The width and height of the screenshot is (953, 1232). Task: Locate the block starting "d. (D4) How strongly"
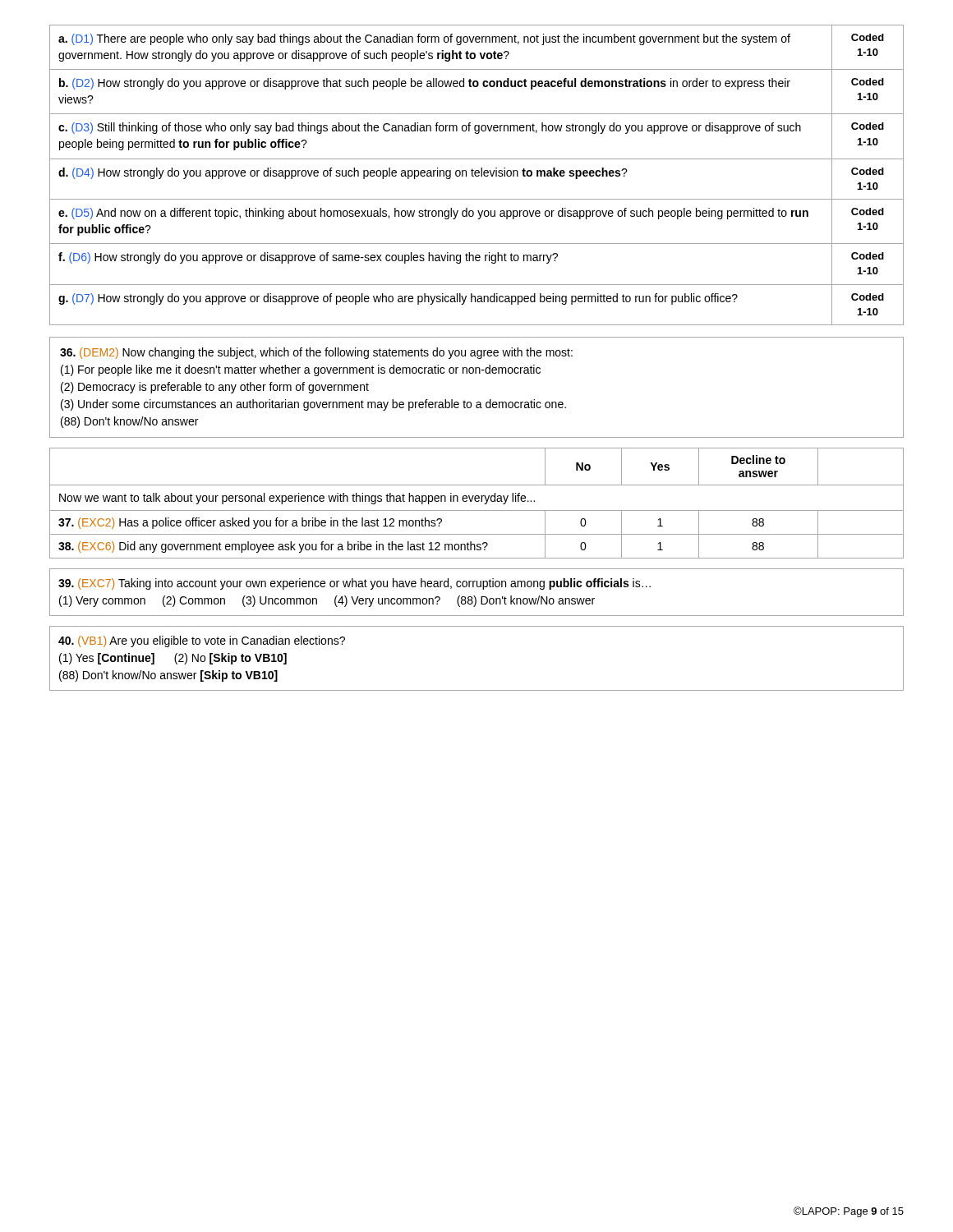[476, 179]
